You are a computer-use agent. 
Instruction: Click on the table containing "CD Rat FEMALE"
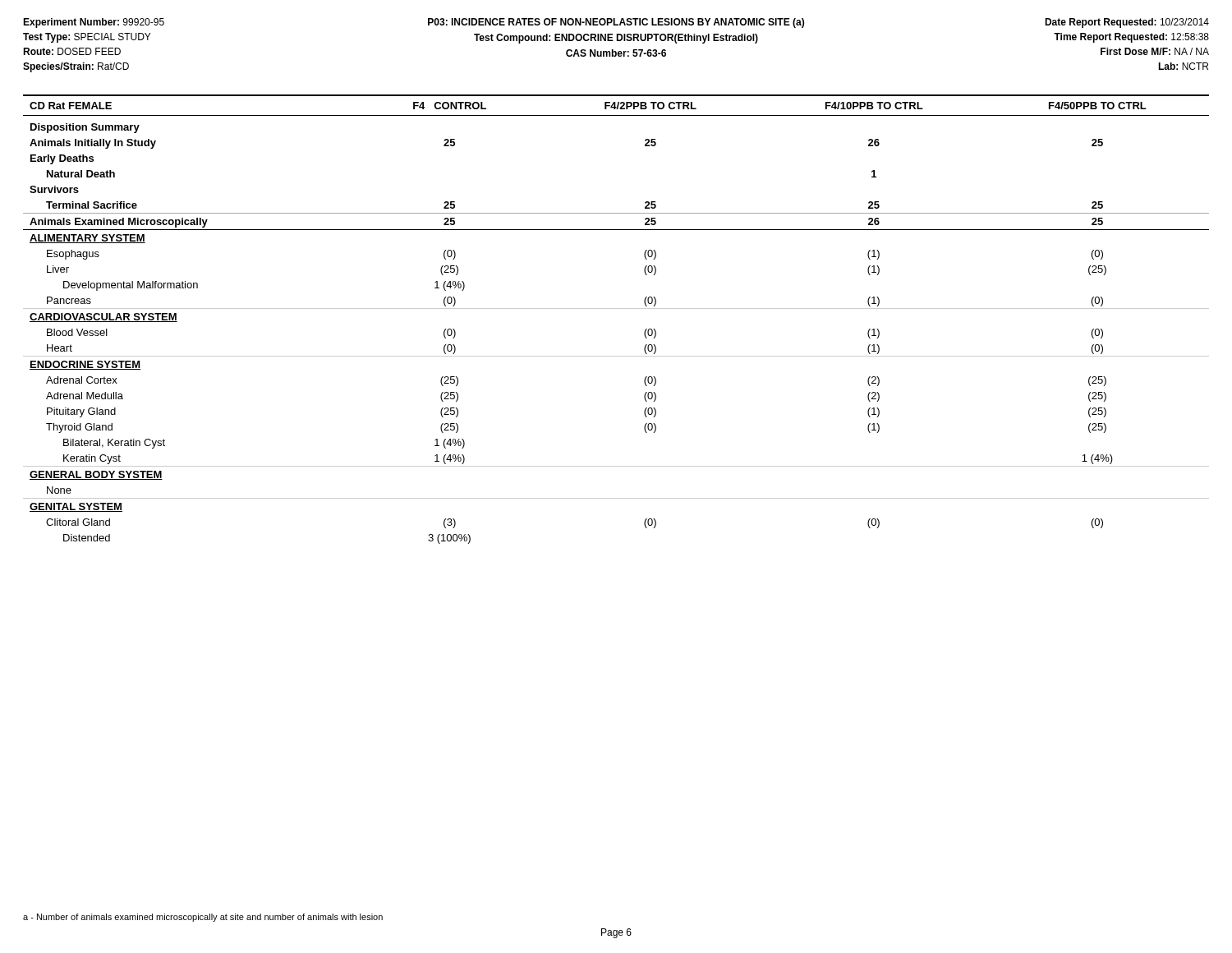616,320
